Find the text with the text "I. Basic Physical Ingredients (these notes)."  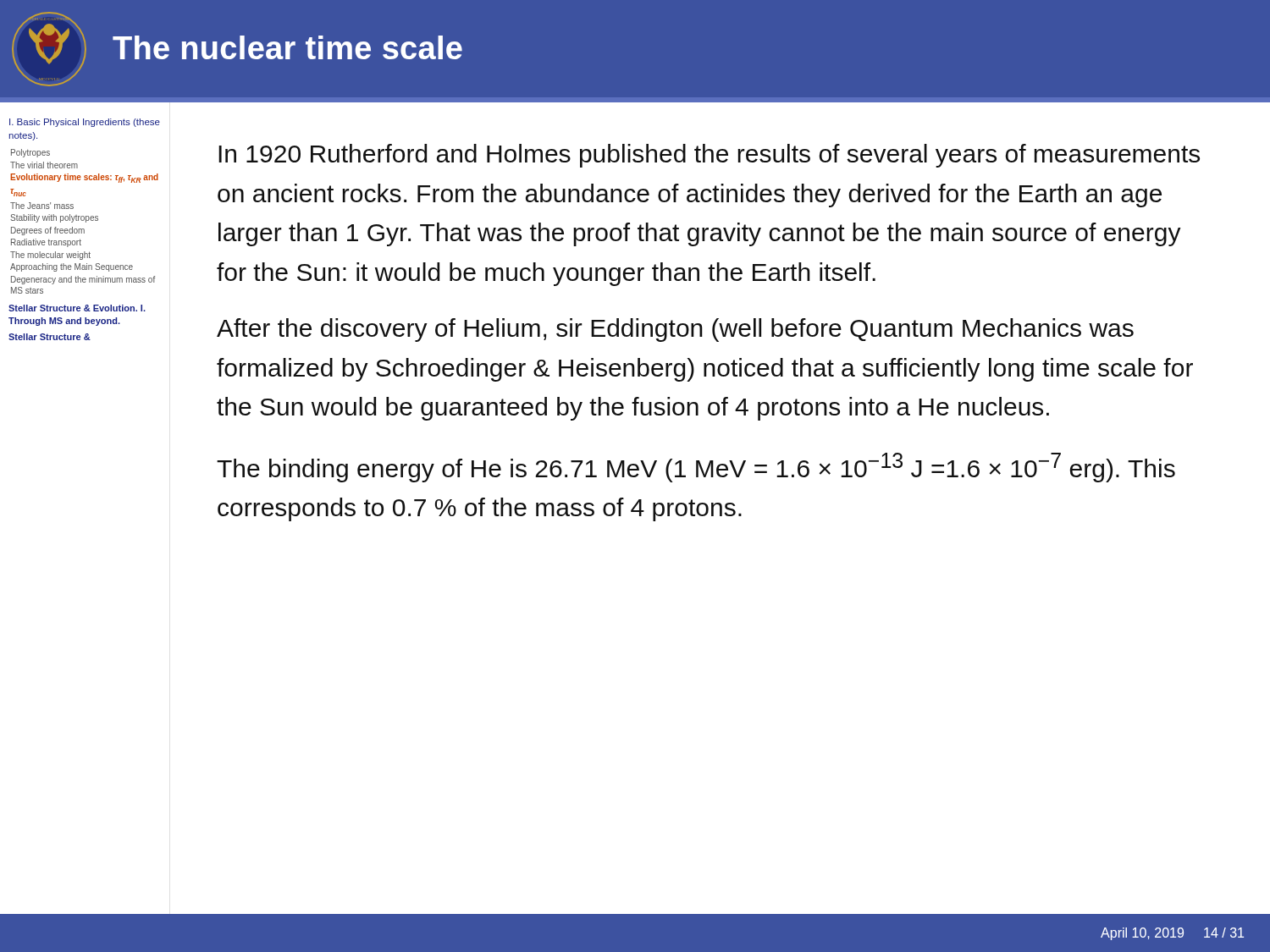point(84,129)
